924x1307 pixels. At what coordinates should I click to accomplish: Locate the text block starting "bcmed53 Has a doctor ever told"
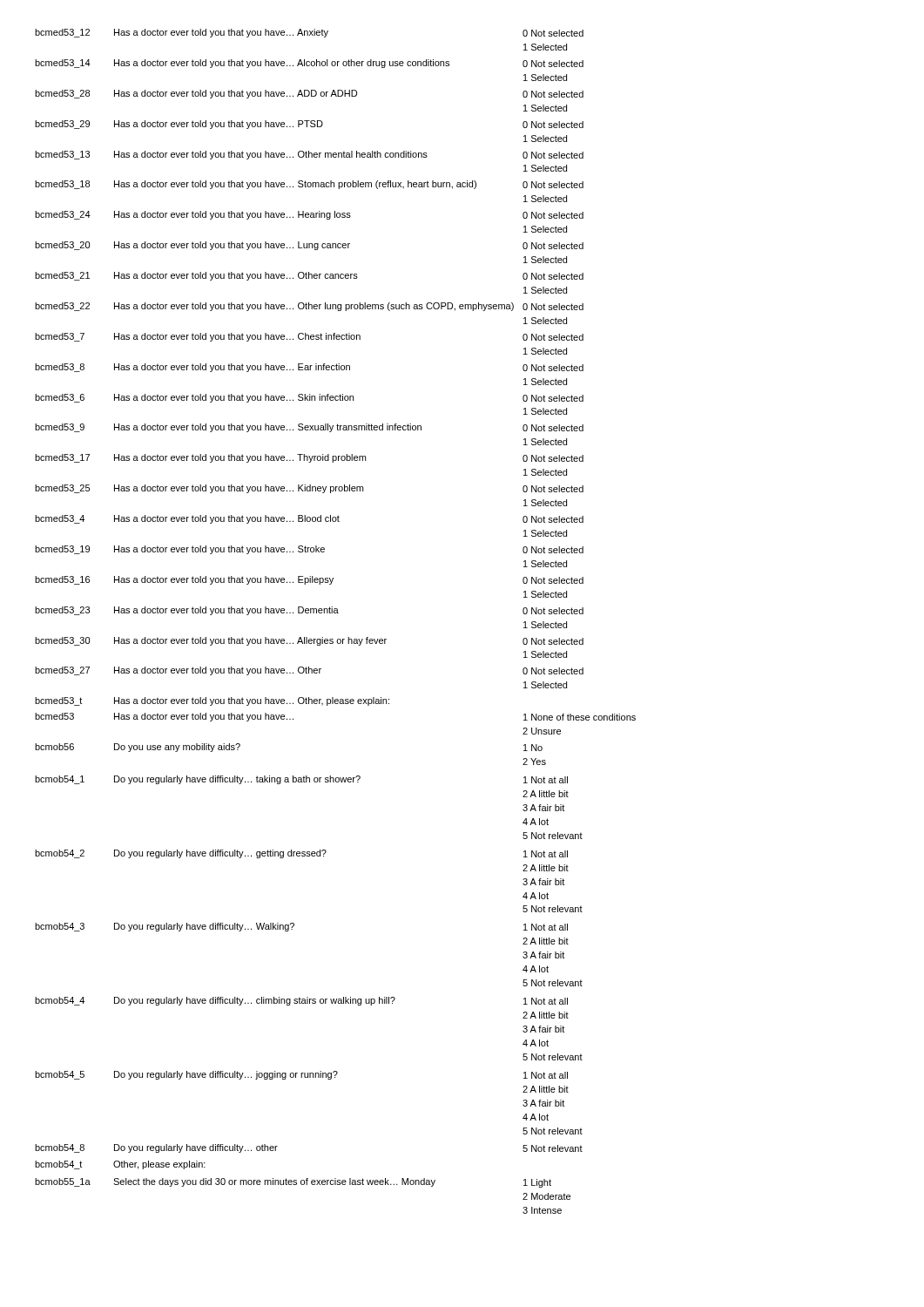click(48, 717)
